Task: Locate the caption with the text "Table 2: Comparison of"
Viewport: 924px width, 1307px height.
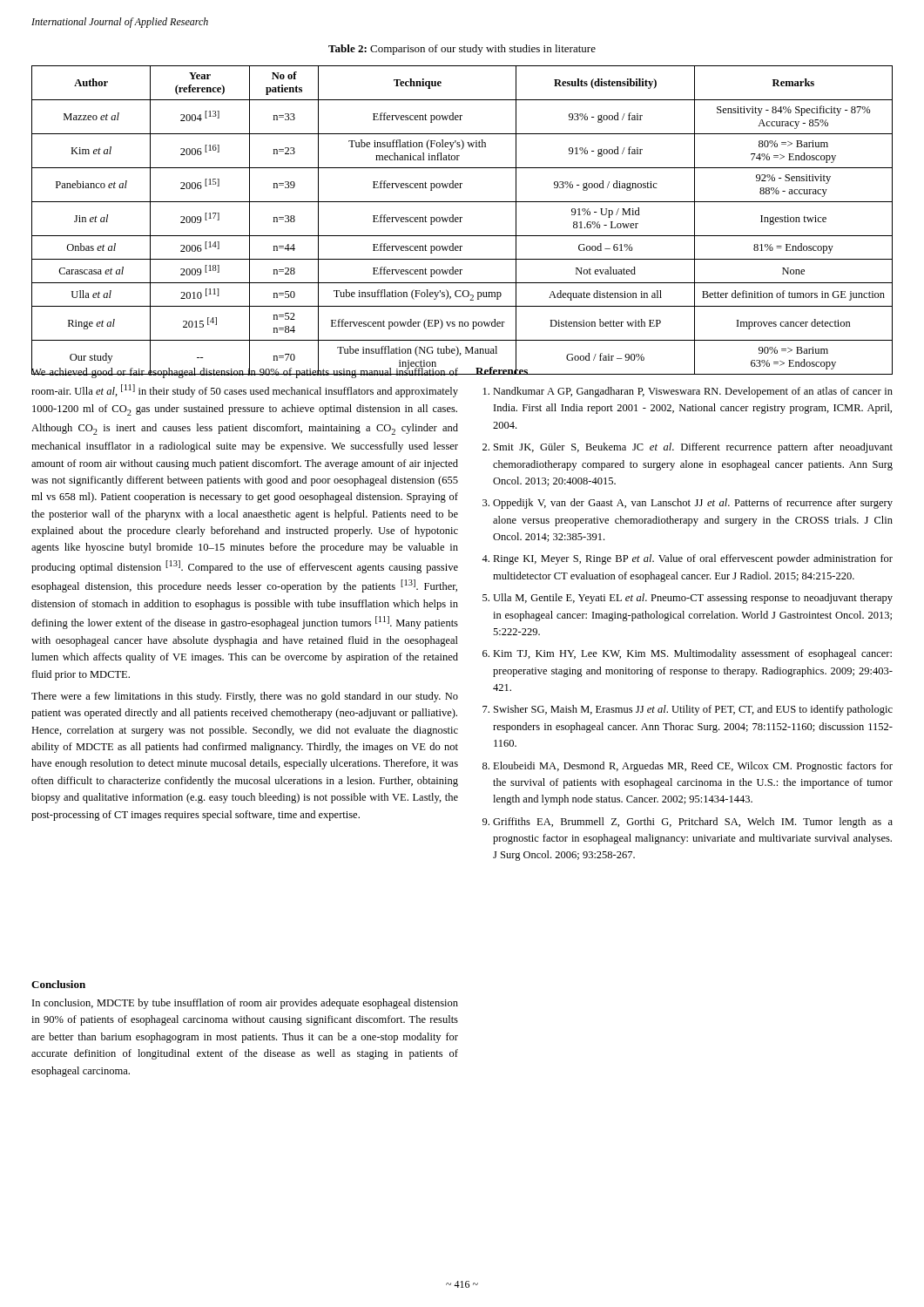Action: click(x=462, y=48)
